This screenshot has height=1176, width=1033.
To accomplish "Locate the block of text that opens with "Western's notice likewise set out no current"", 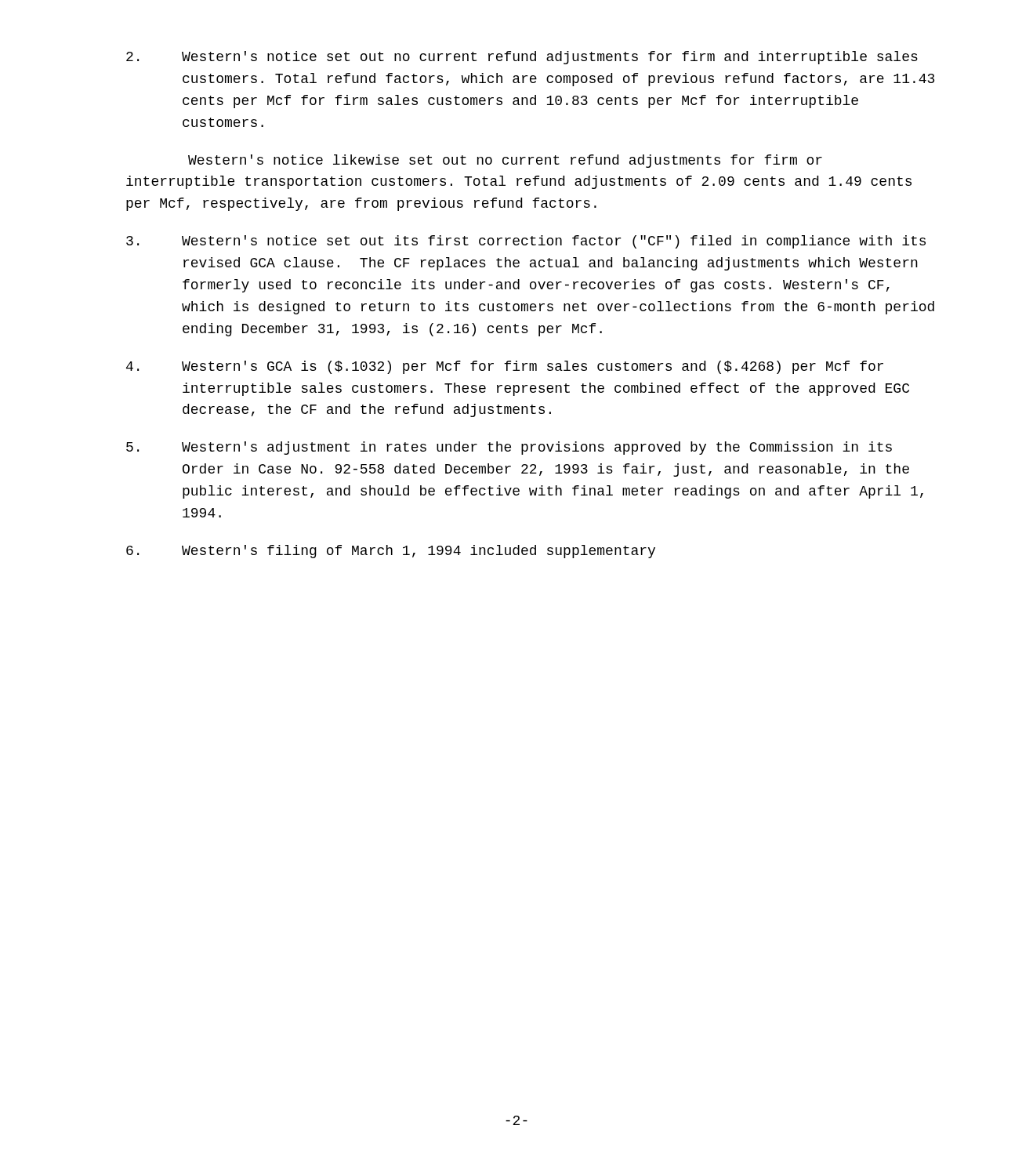I will click(x=519, y=182).
